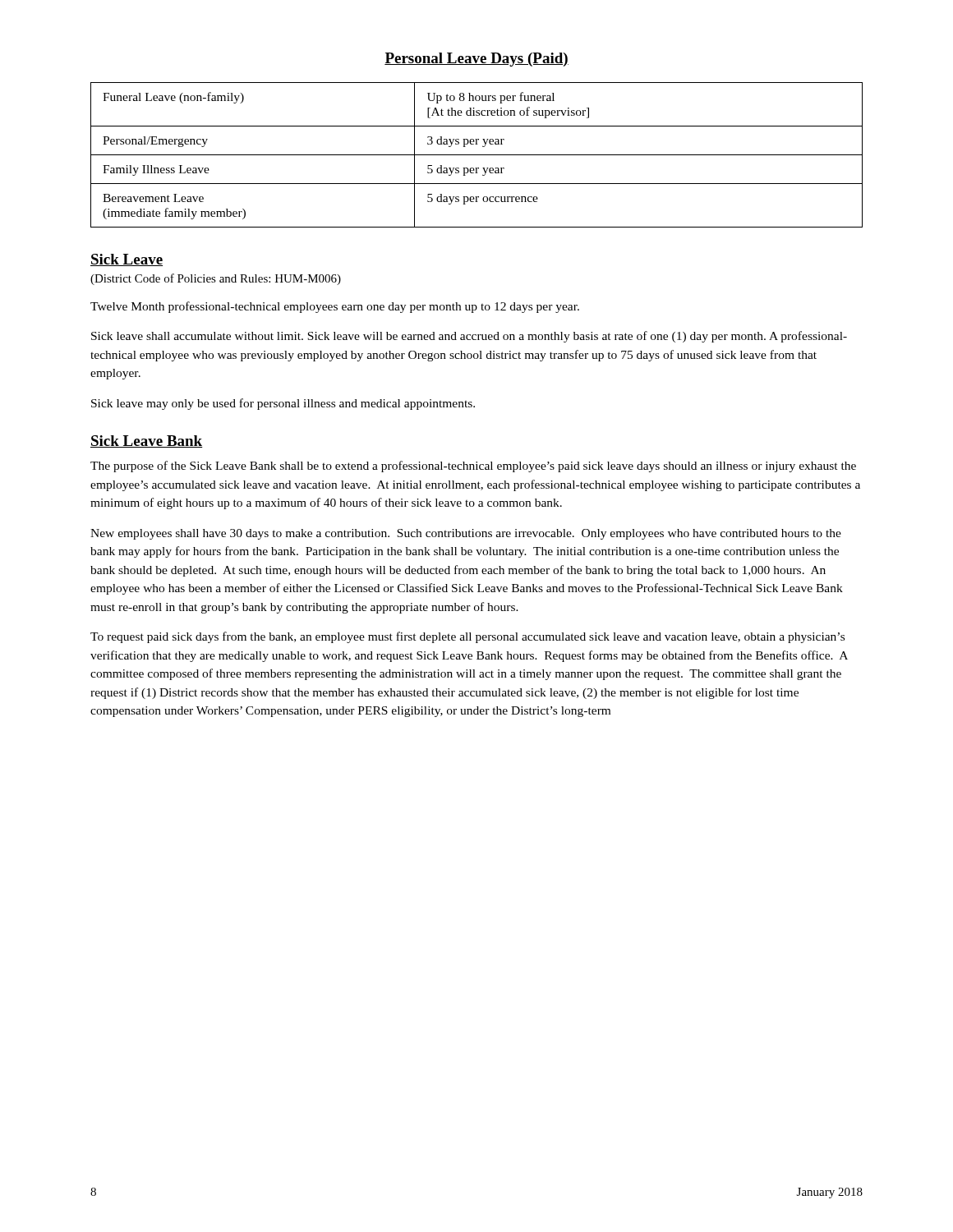The height and width of the screenshot is (1232, 953).
Task: Locate the text block with the text "The purpose of the"
Action: click(x=475, y=484)
